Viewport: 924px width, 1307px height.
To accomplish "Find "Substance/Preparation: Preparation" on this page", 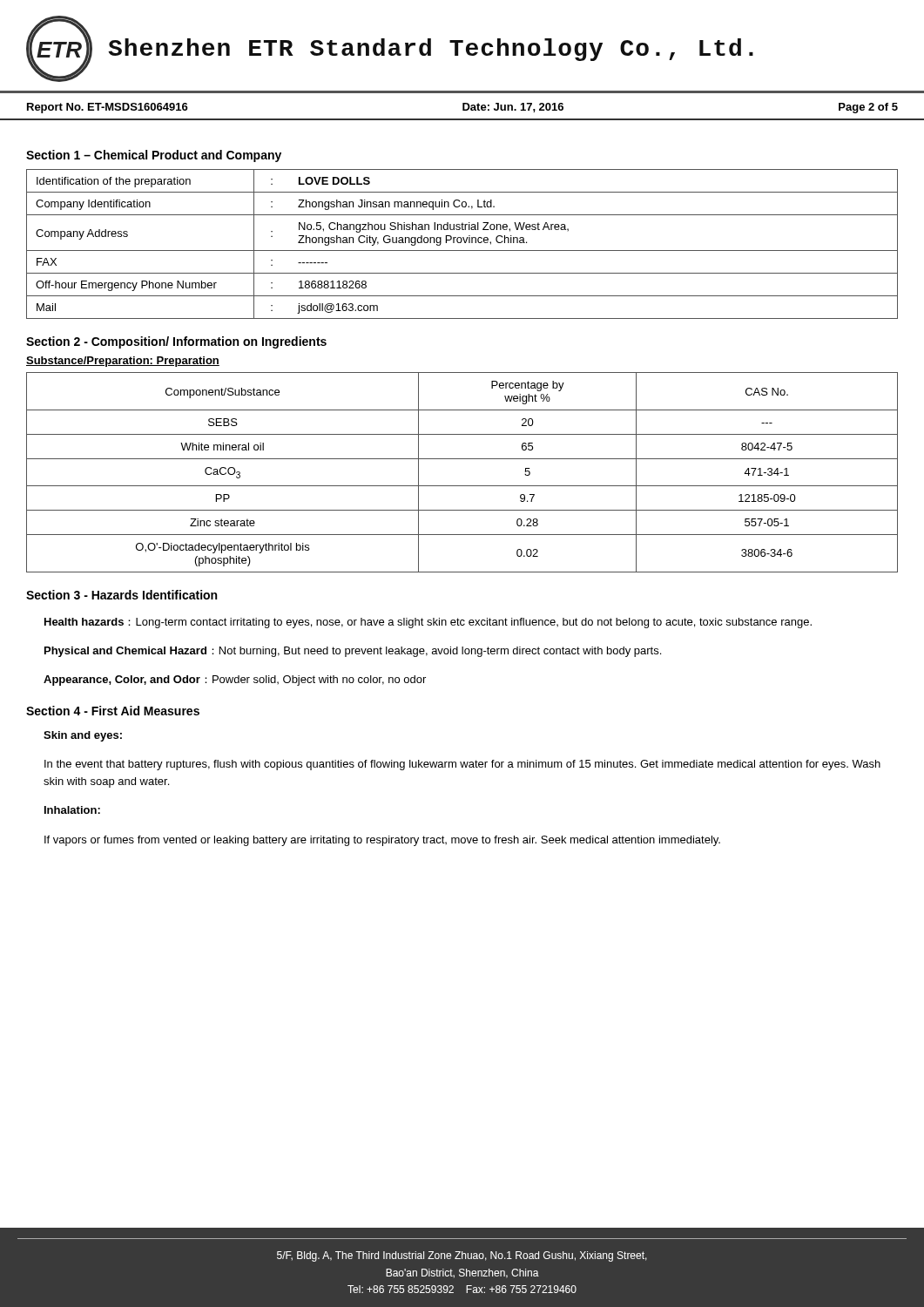I will [123, 360].
